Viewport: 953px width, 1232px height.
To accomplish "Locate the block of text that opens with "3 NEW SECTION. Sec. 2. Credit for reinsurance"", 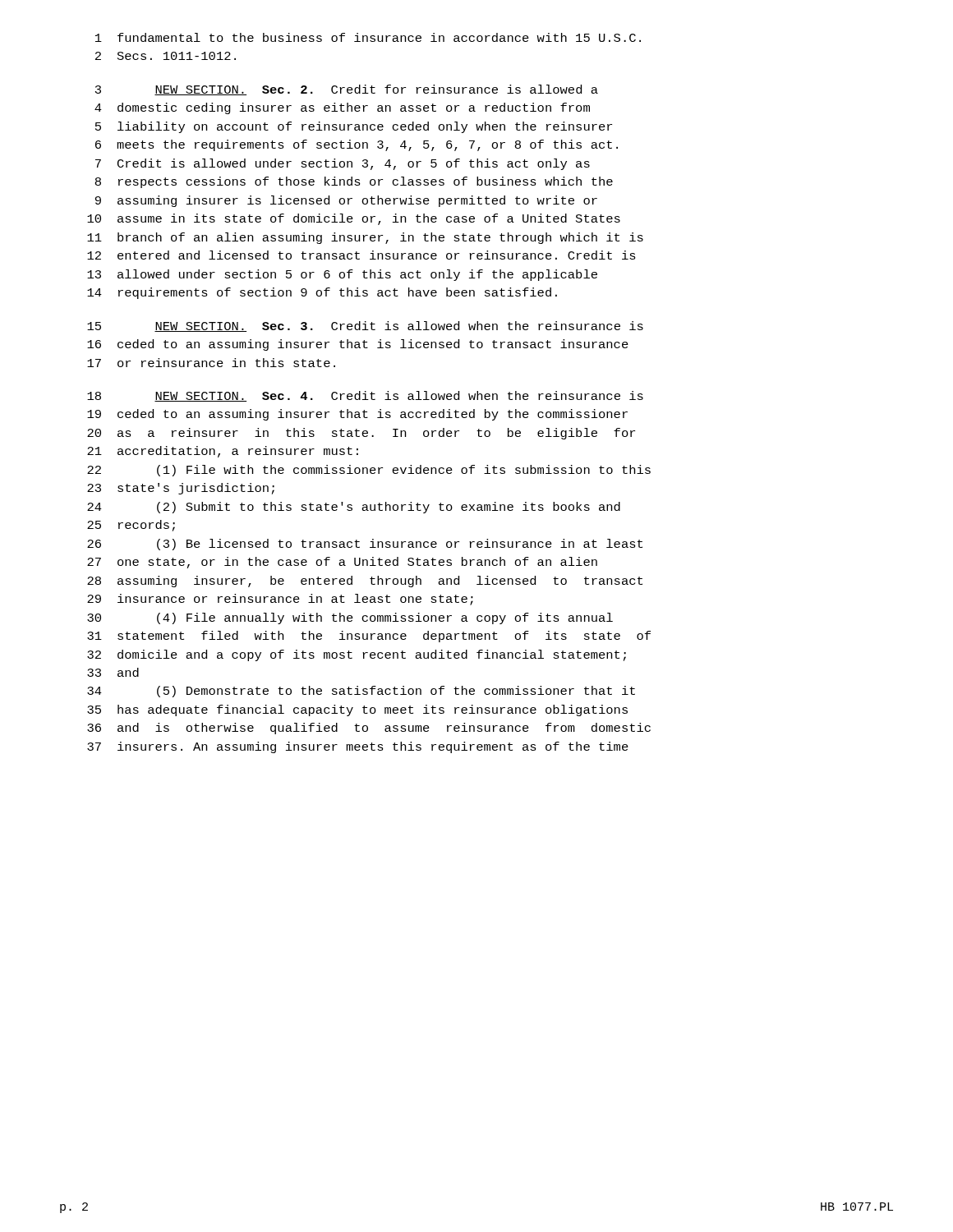I will click(x=476, y=90).
